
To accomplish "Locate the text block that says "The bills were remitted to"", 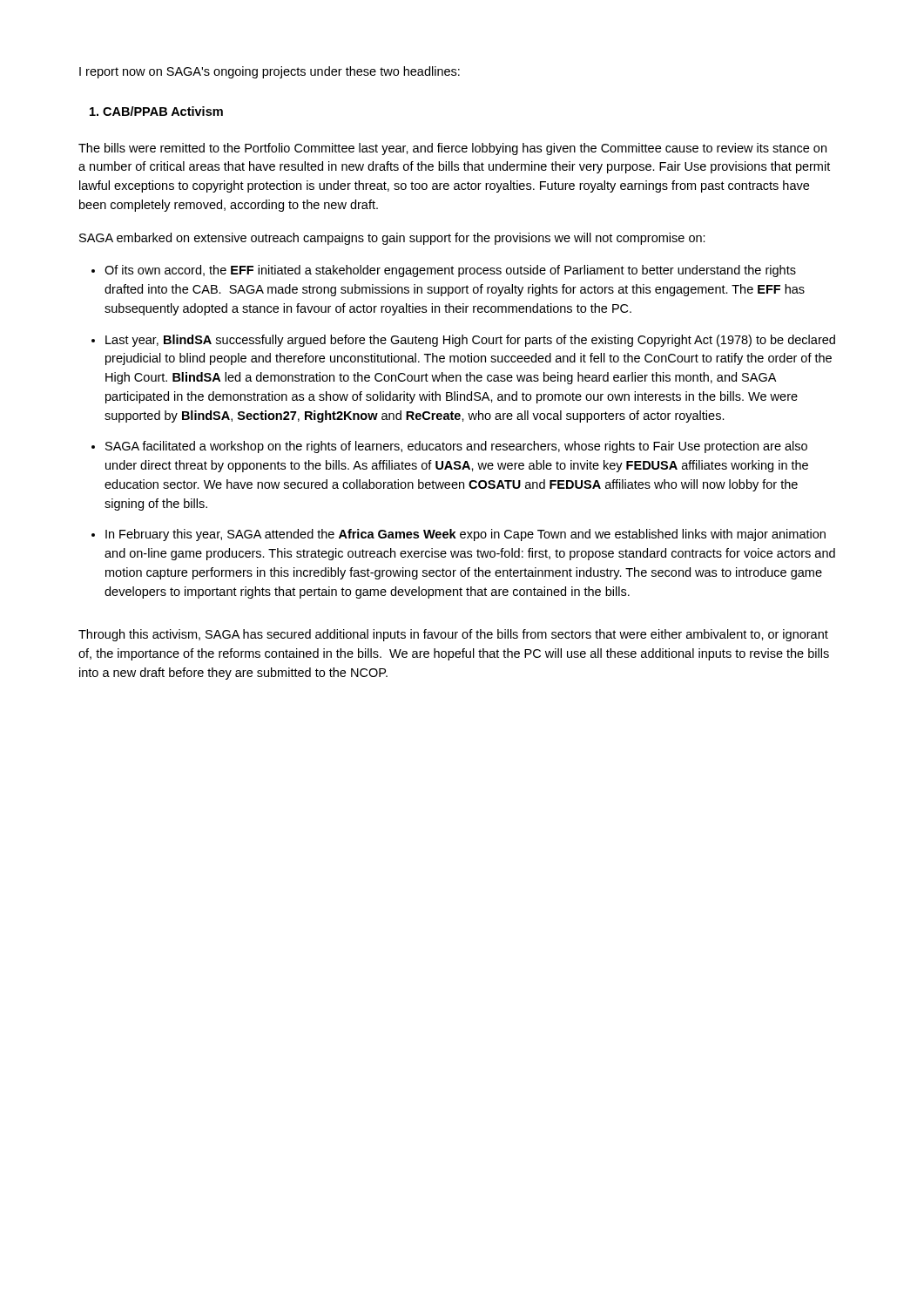I will pos(454,176).
